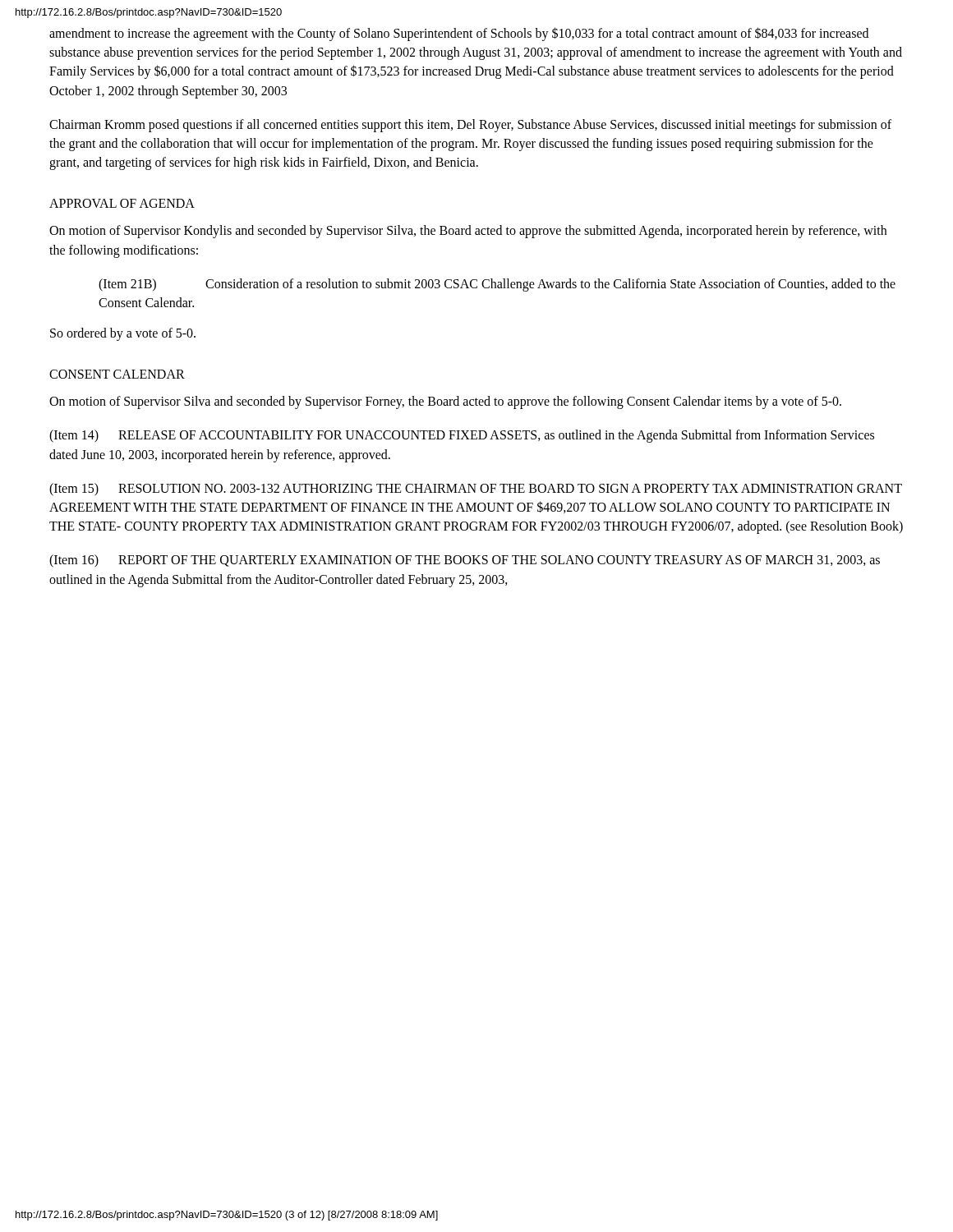The width and height of the screenshot is (953, 1232).
Task: Point to the element starting "So ordered by"
Action: click(x=123, y=333)
